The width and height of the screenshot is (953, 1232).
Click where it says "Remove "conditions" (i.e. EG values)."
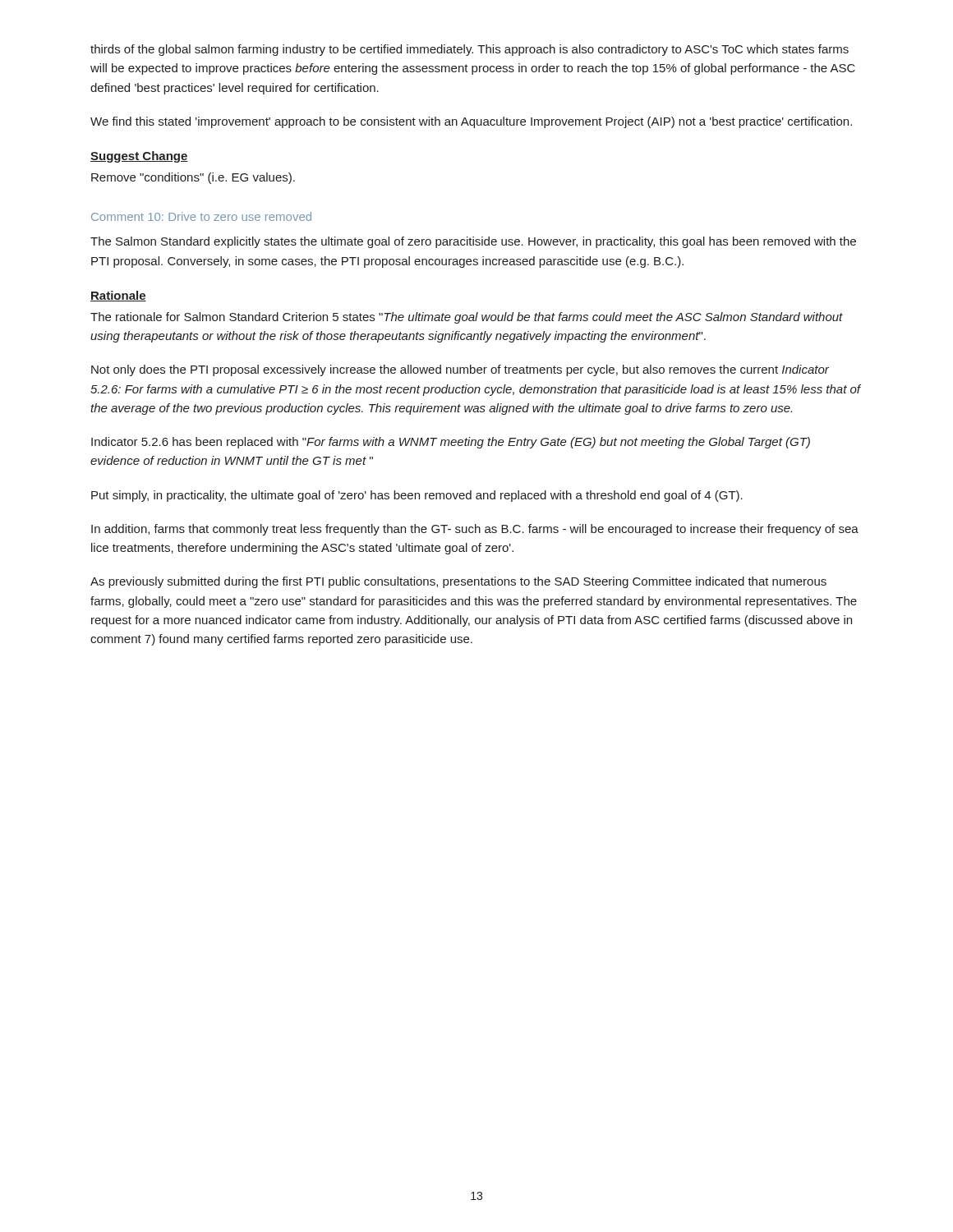(193, 177)
